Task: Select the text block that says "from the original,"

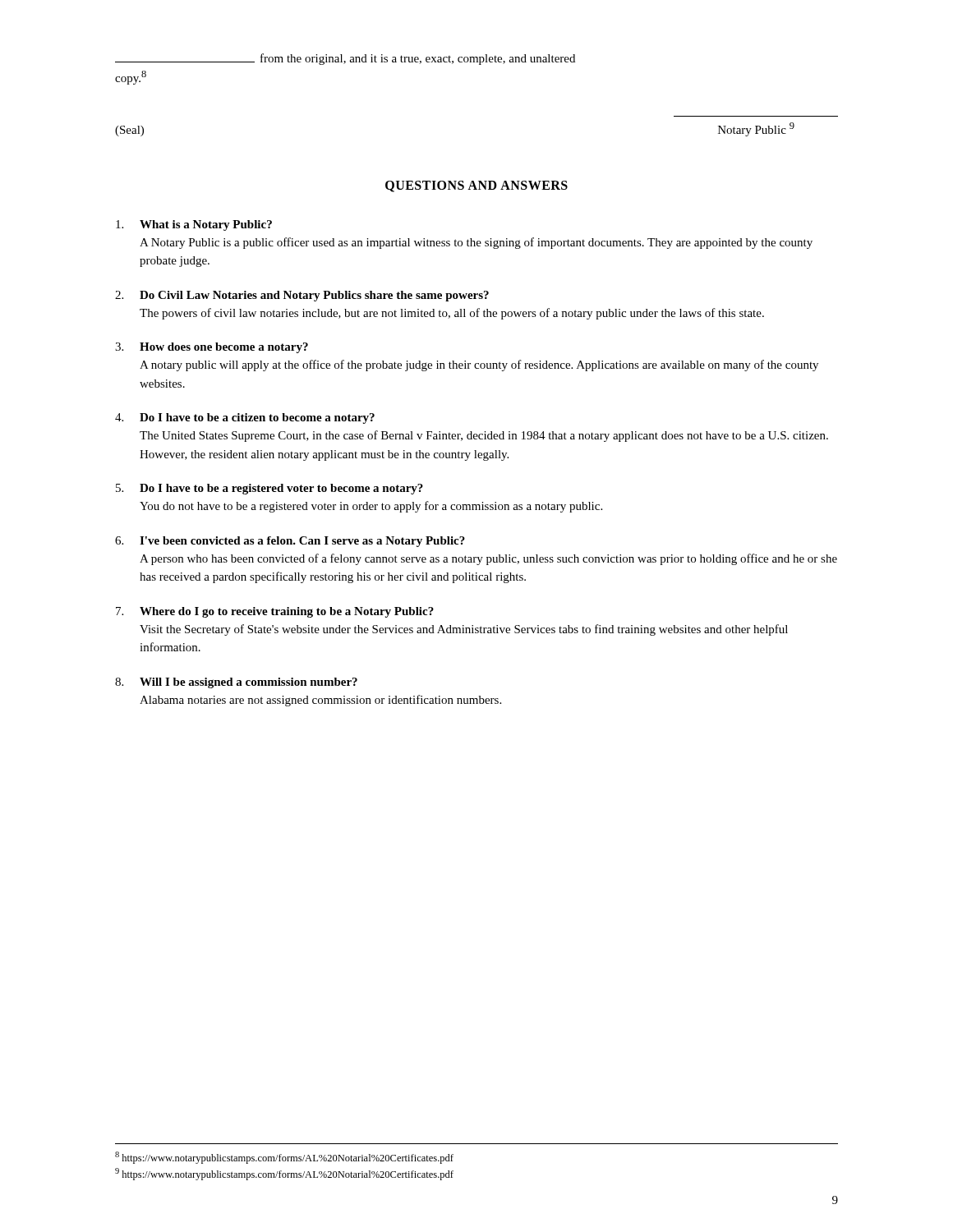Action: coord(476,67)
